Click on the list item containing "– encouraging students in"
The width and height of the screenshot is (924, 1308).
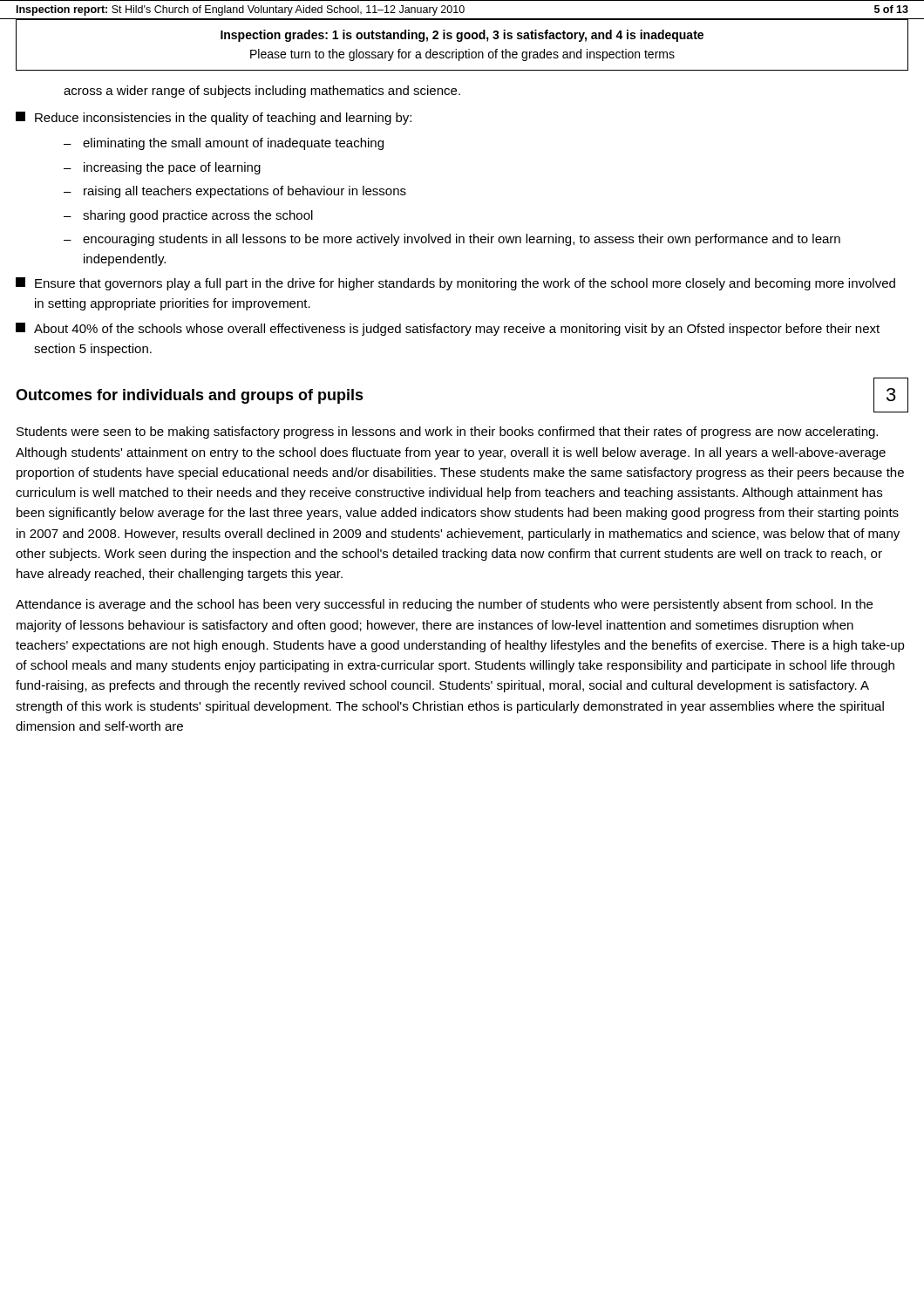(x=486, y=249)
